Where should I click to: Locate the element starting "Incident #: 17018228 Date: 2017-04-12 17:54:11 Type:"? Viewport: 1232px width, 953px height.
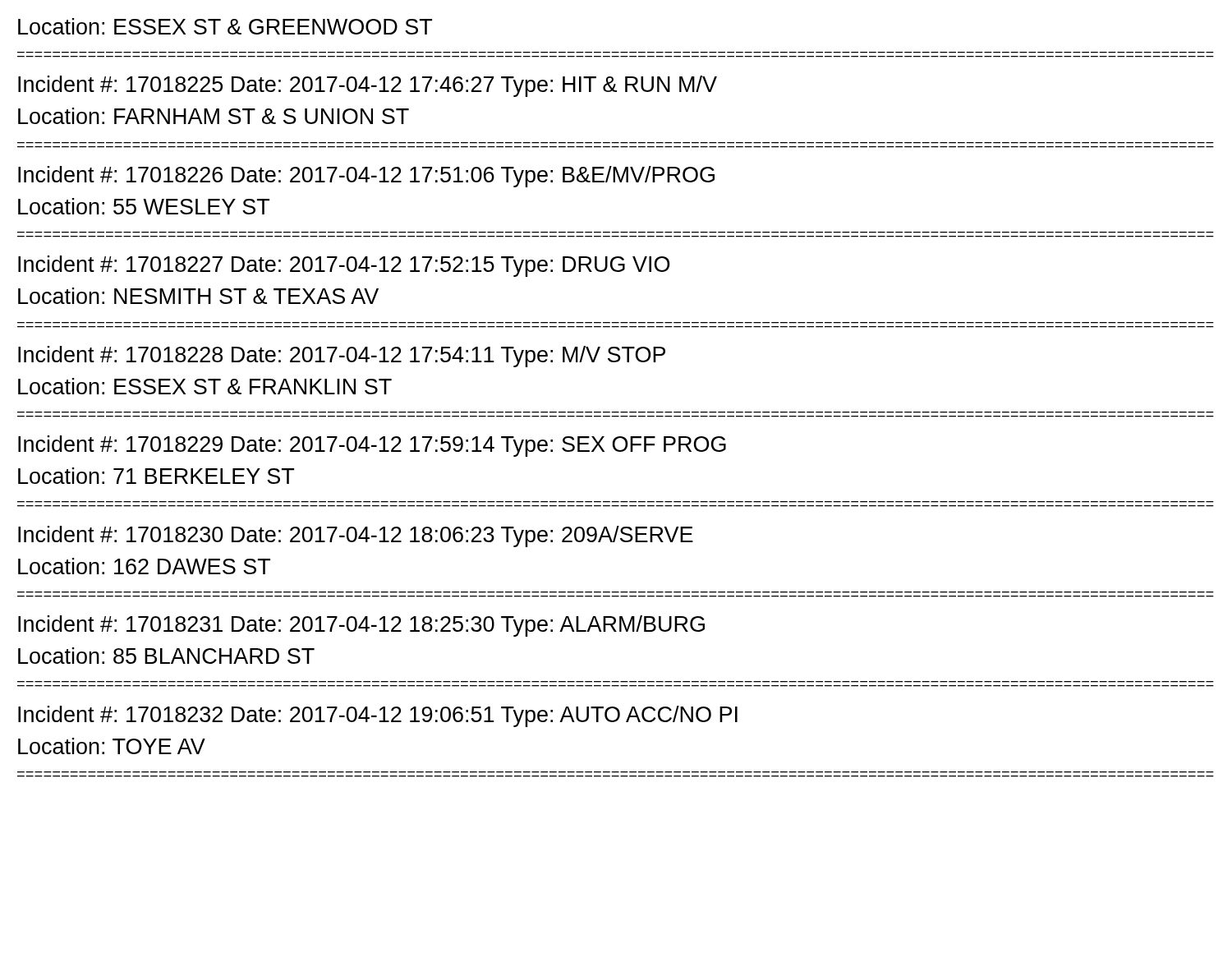point(616,371)
